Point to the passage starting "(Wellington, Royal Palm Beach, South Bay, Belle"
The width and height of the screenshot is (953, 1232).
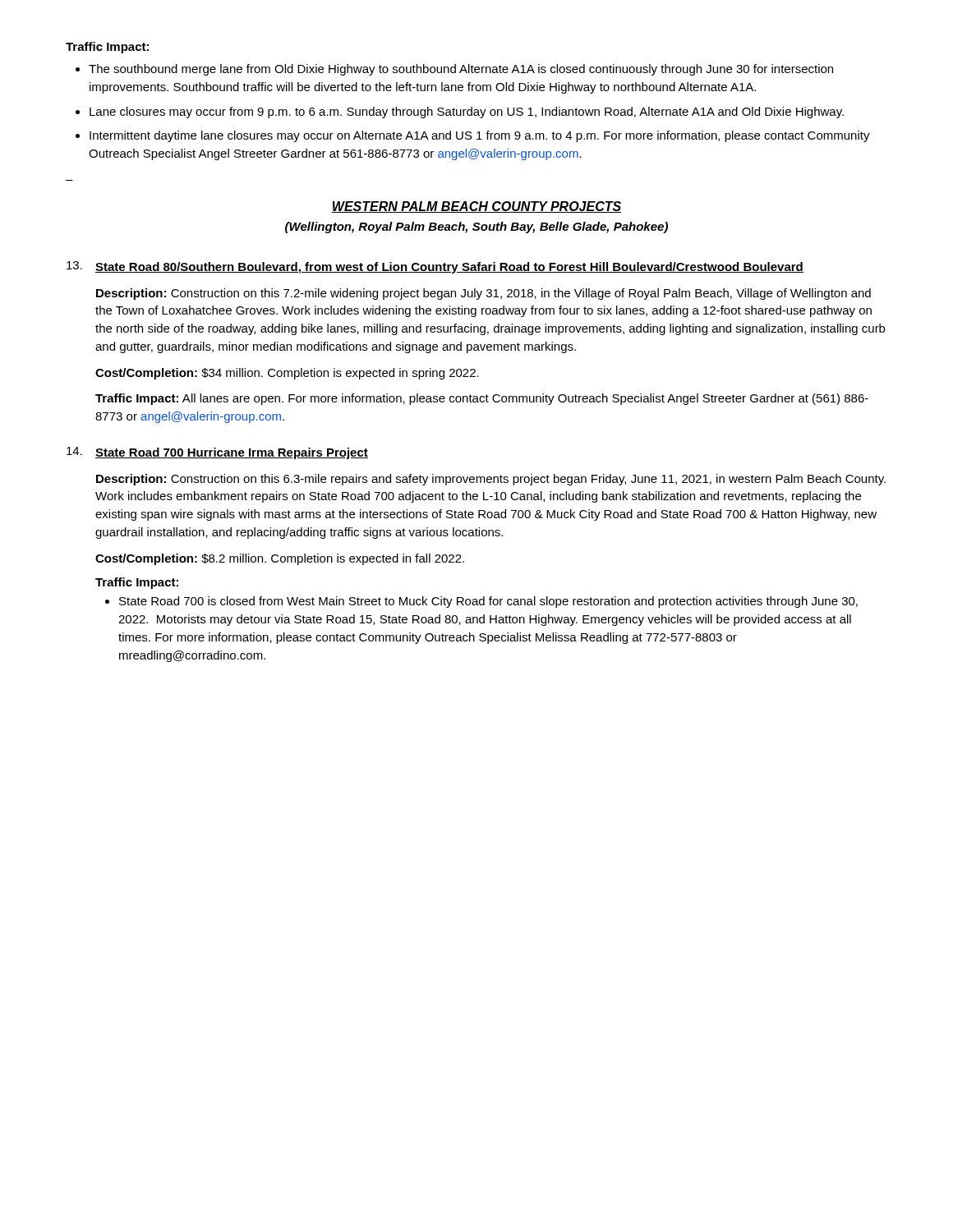click(x=476, y=226)
